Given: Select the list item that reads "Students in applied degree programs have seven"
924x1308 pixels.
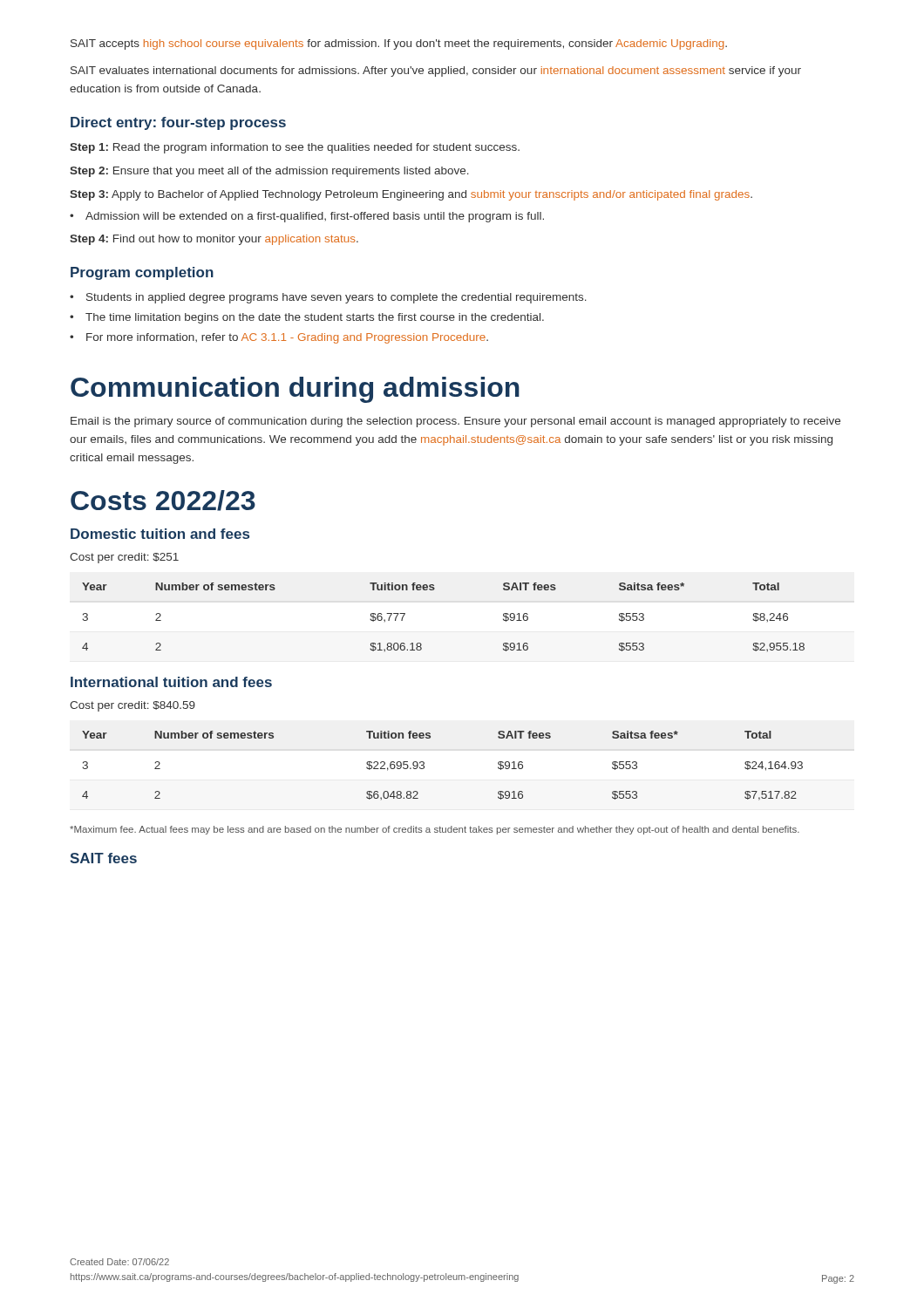Looking at the screenshot, I should (336, 297).
